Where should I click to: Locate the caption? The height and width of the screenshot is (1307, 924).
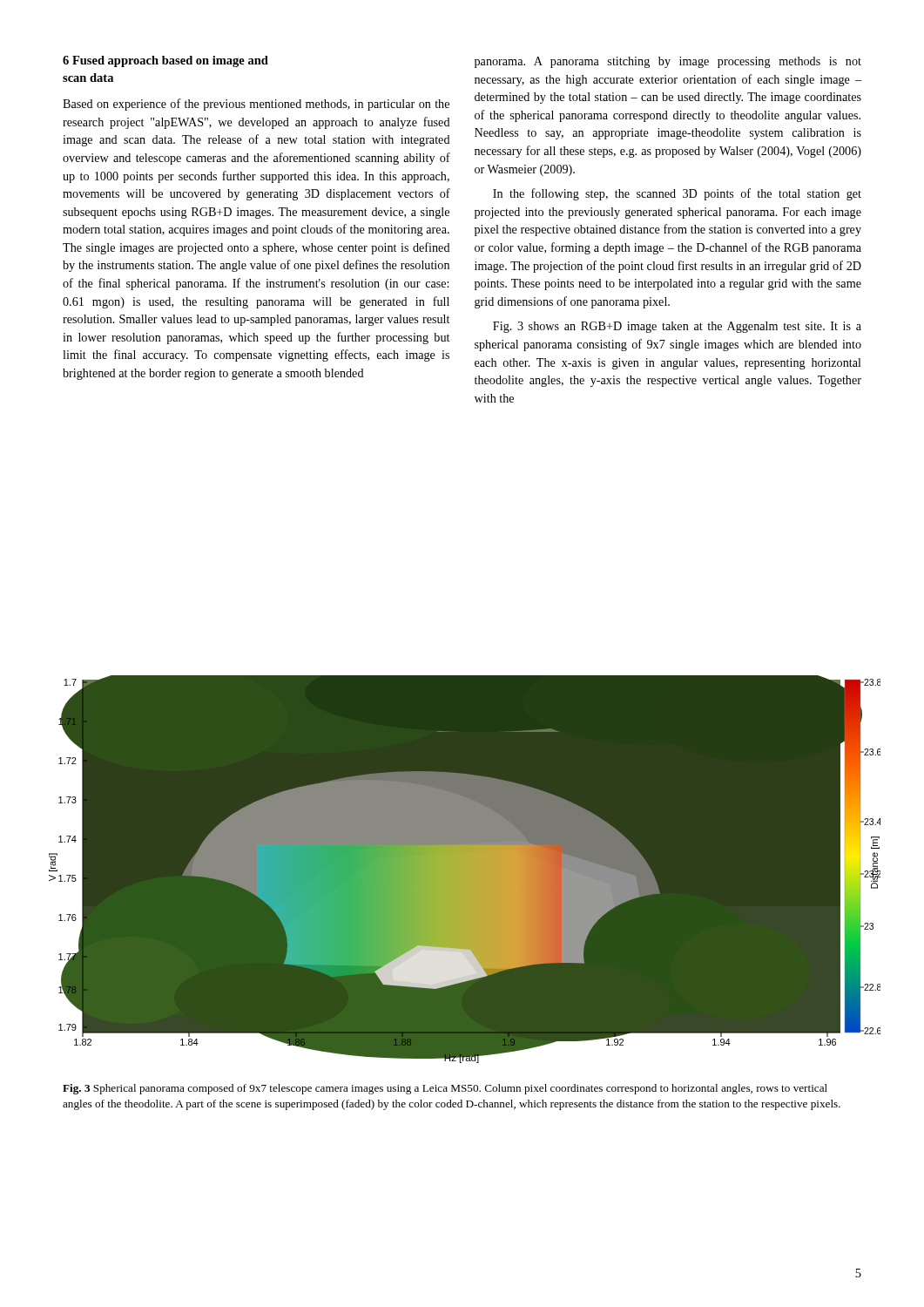[x=452, y=1096]
